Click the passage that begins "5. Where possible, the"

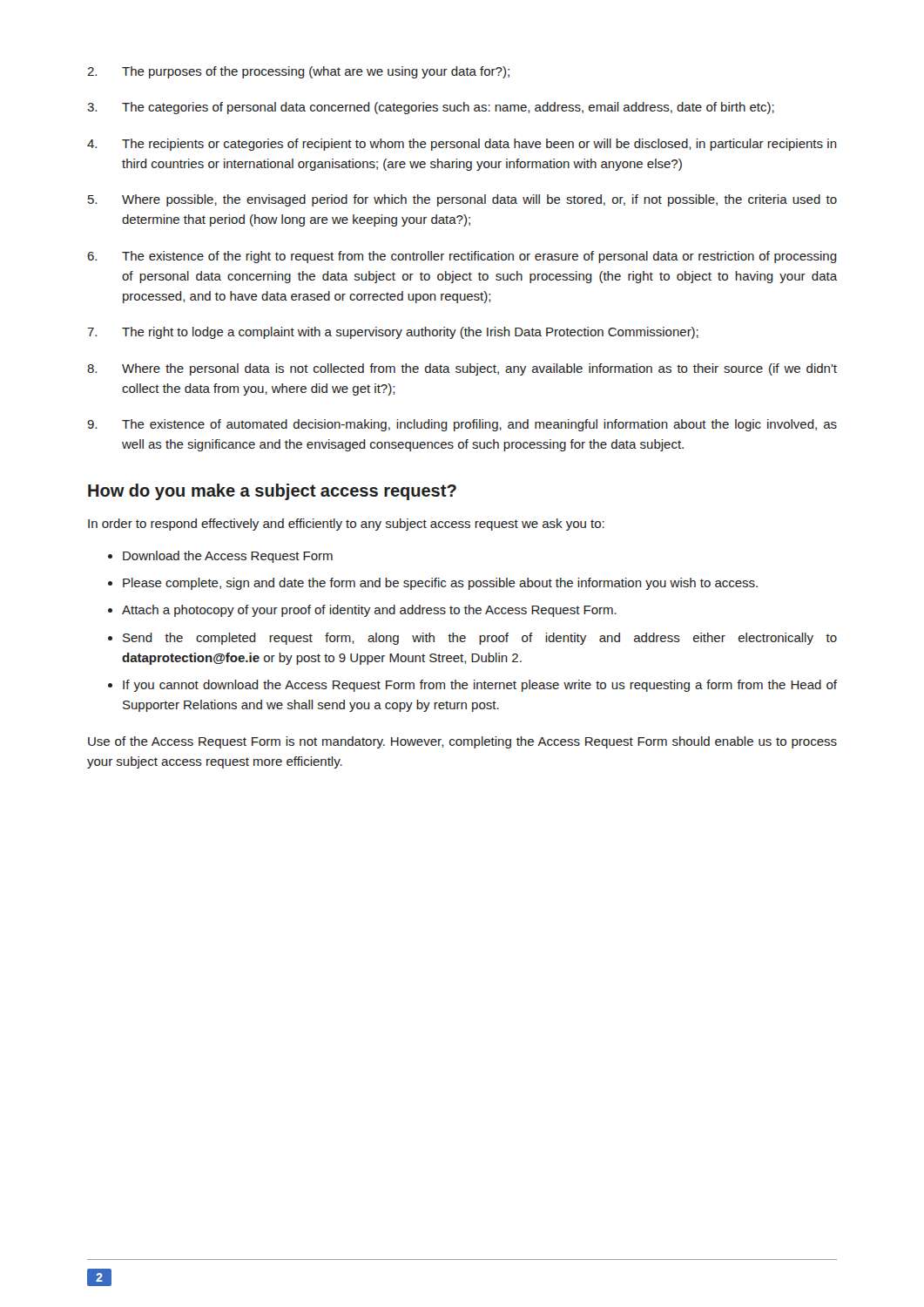click(x=462, y=209)
